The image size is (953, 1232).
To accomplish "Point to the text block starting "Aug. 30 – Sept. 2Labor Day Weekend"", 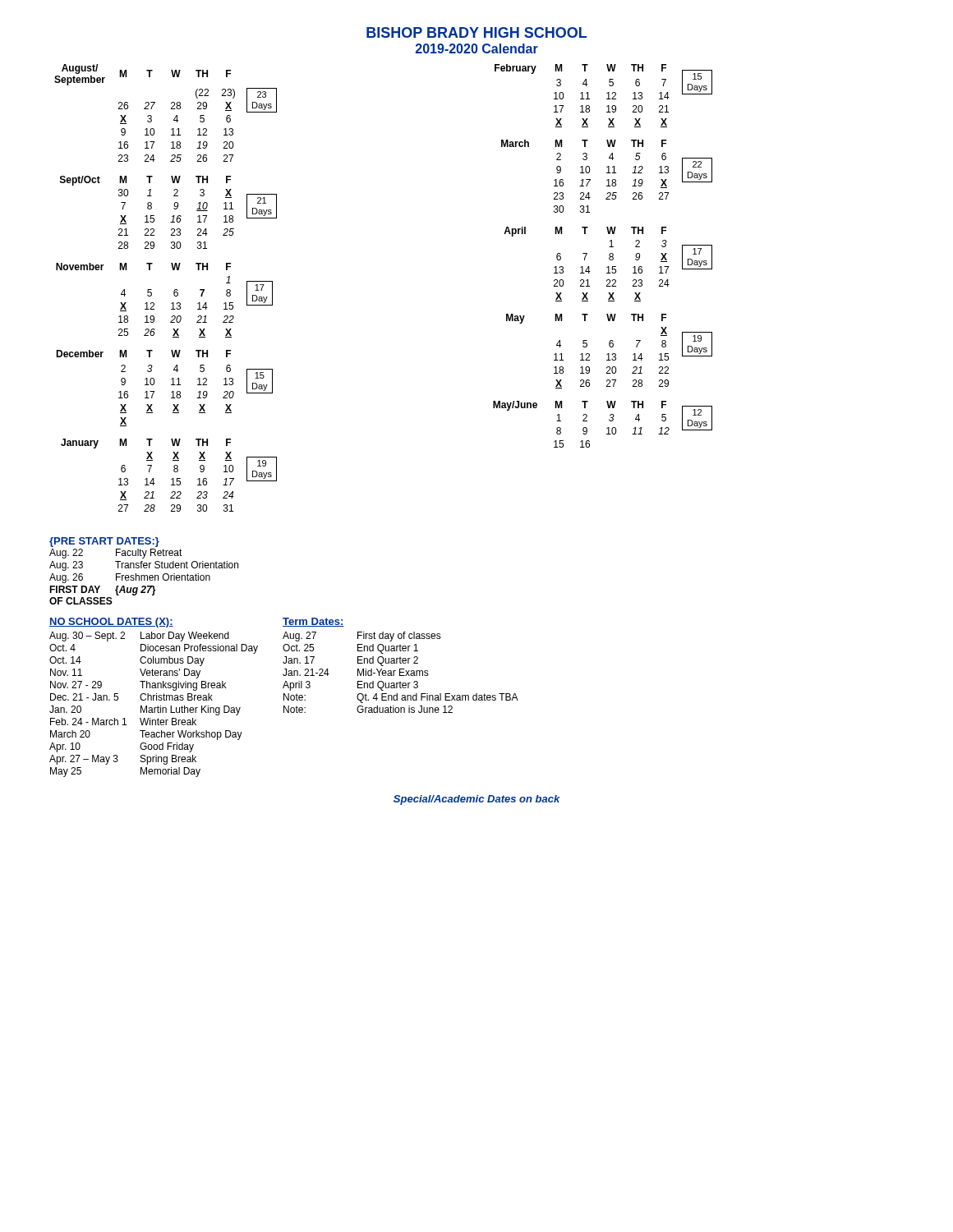I will coord(139,636).
